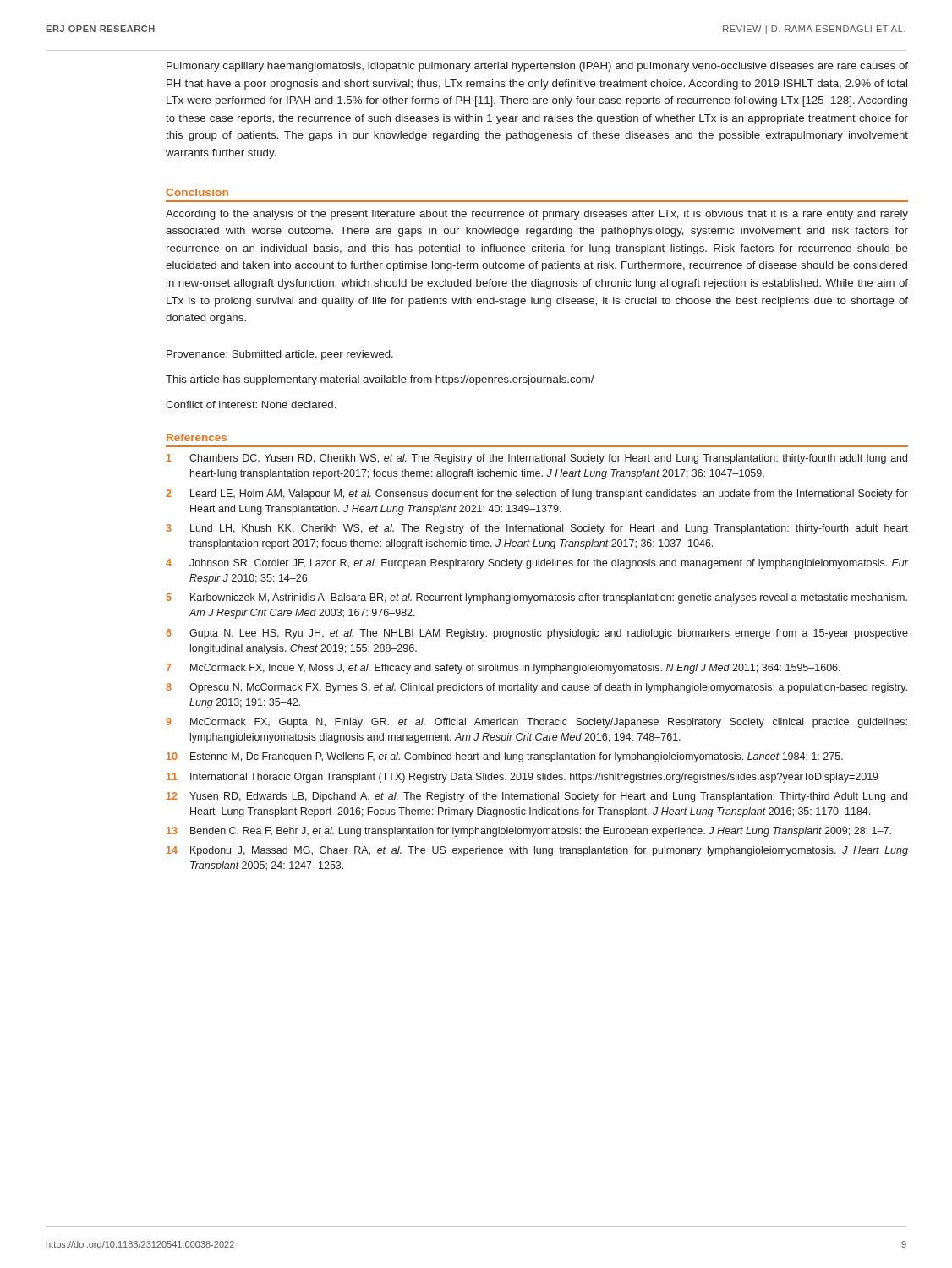Click the passage that begins "5 Karbowniczek M, Astrinidis A, Balsara"
This screenshot has width=952, height=1268.
coord(537,606)
